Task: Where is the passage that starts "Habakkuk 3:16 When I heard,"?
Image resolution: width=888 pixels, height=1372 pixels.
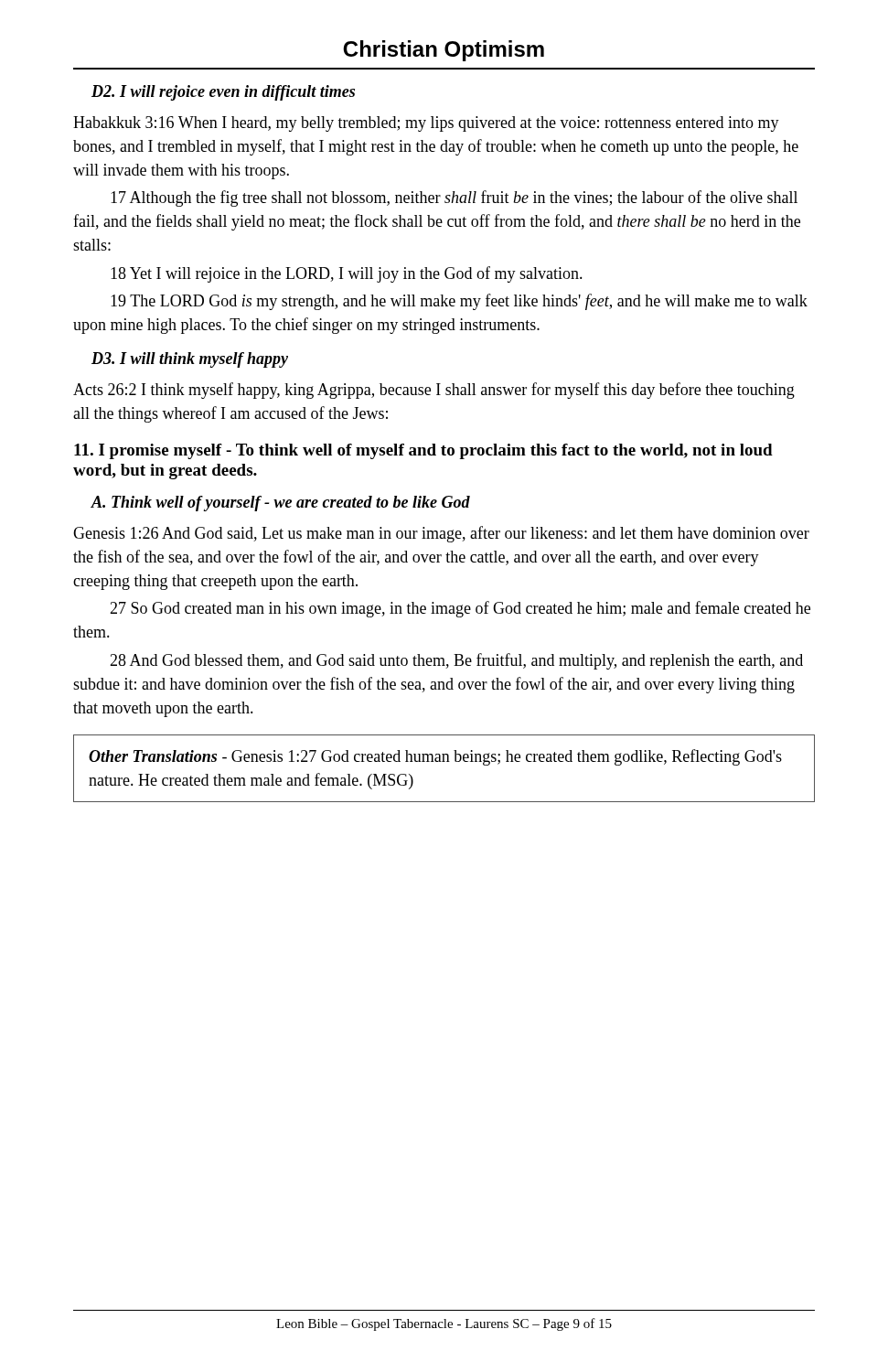Action: coord(444,224)
